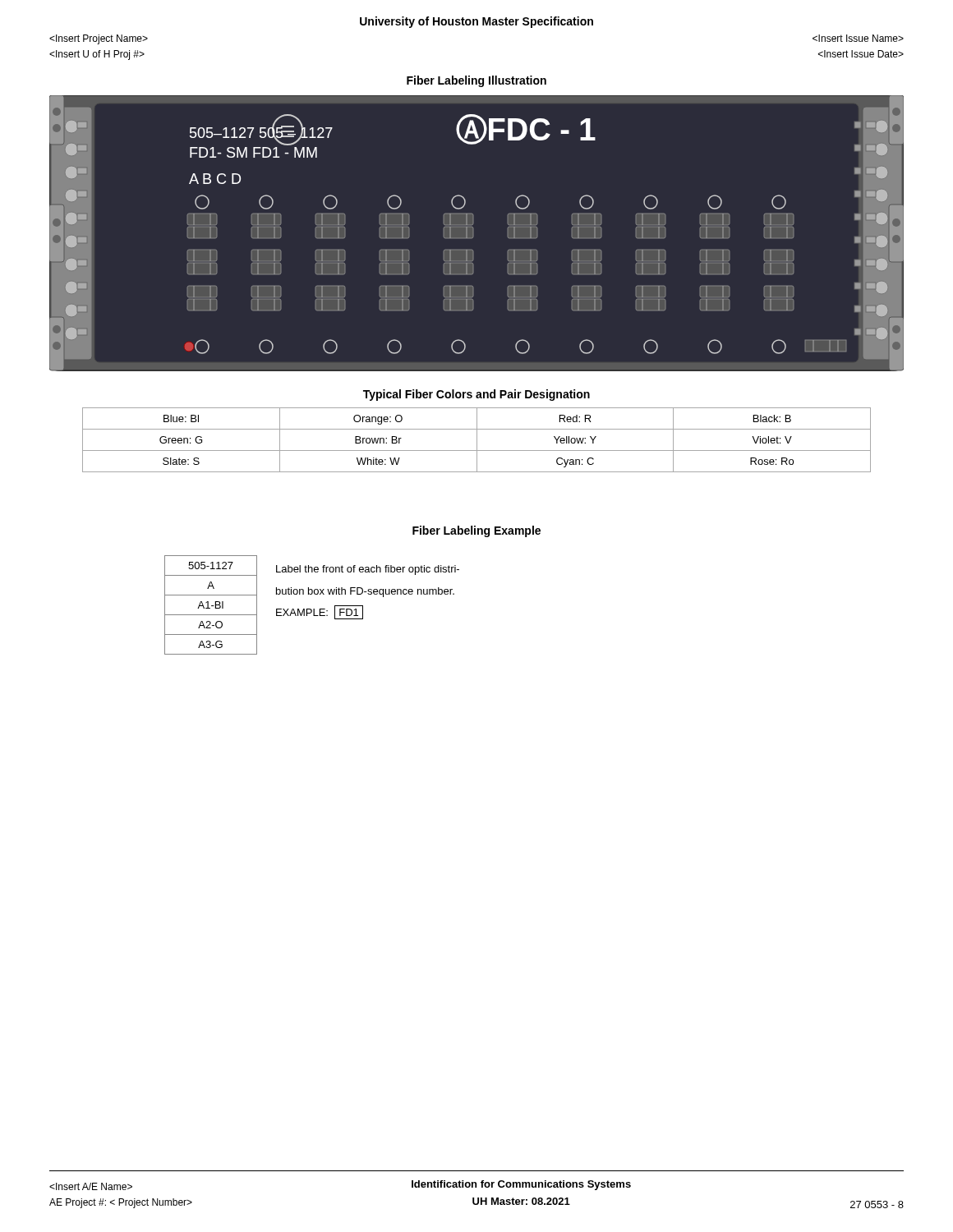Image resolution: width=953 pixels, height=1232 pixels.
Task: Locate the element starting "Fiber Labeling Example"
Action: 476,531
